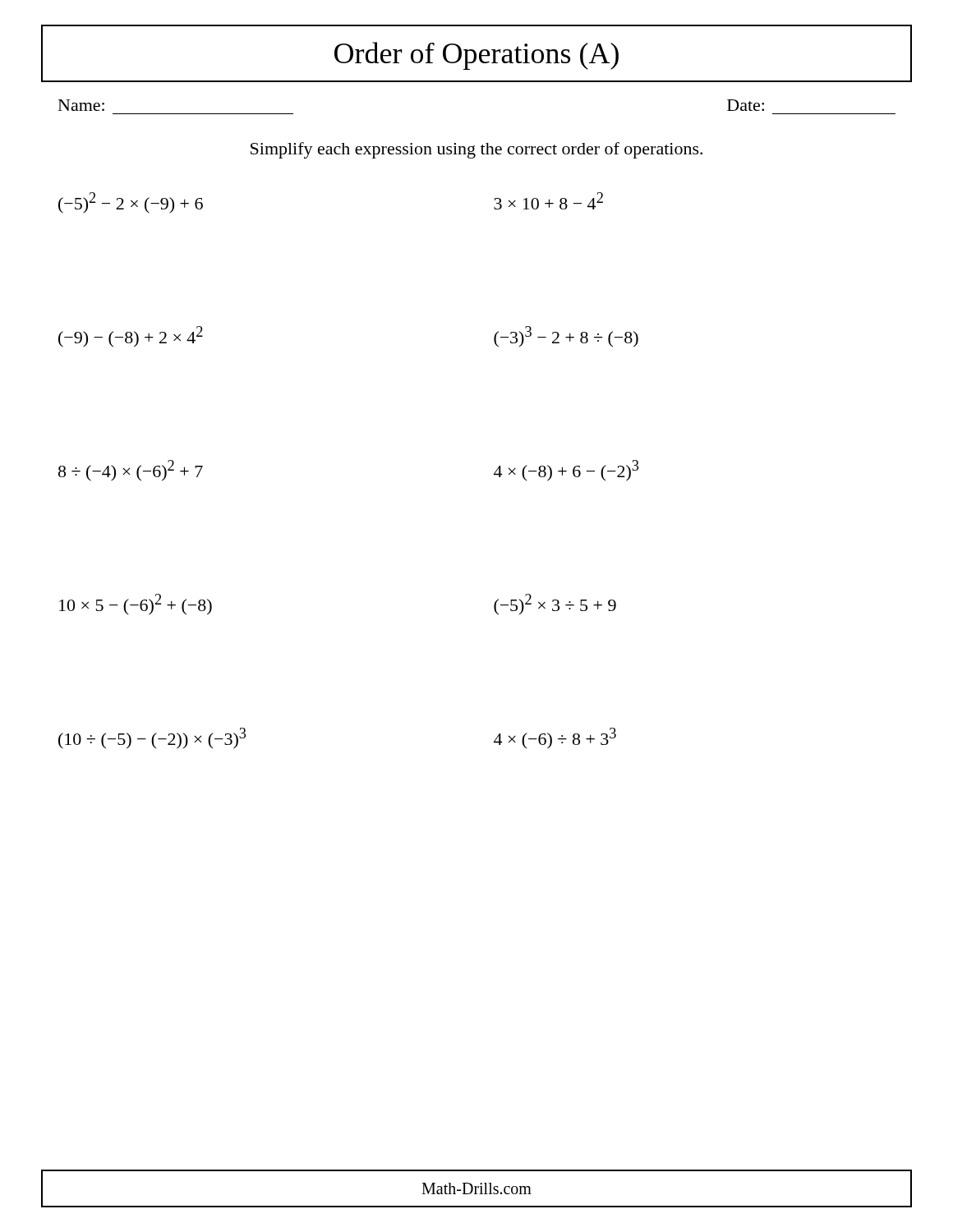This screenshot has width=953, height=1232.
Task: Point to "(−5)2 − 2 × (−9) + 6"
Action: pos(130,202)
